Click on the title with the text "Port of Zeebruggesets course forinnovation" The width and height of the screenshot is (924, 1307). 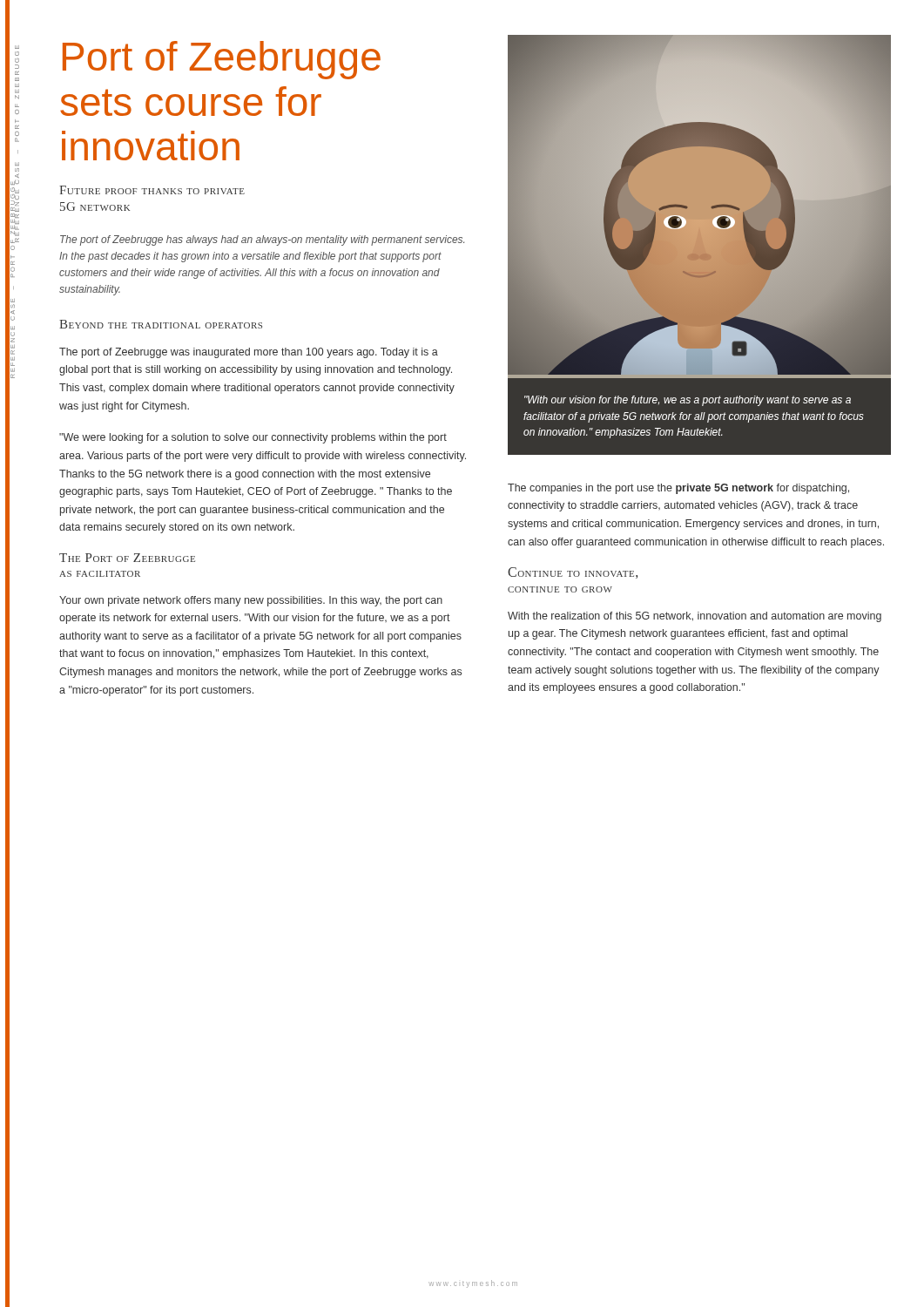click(x=264, y=102)
